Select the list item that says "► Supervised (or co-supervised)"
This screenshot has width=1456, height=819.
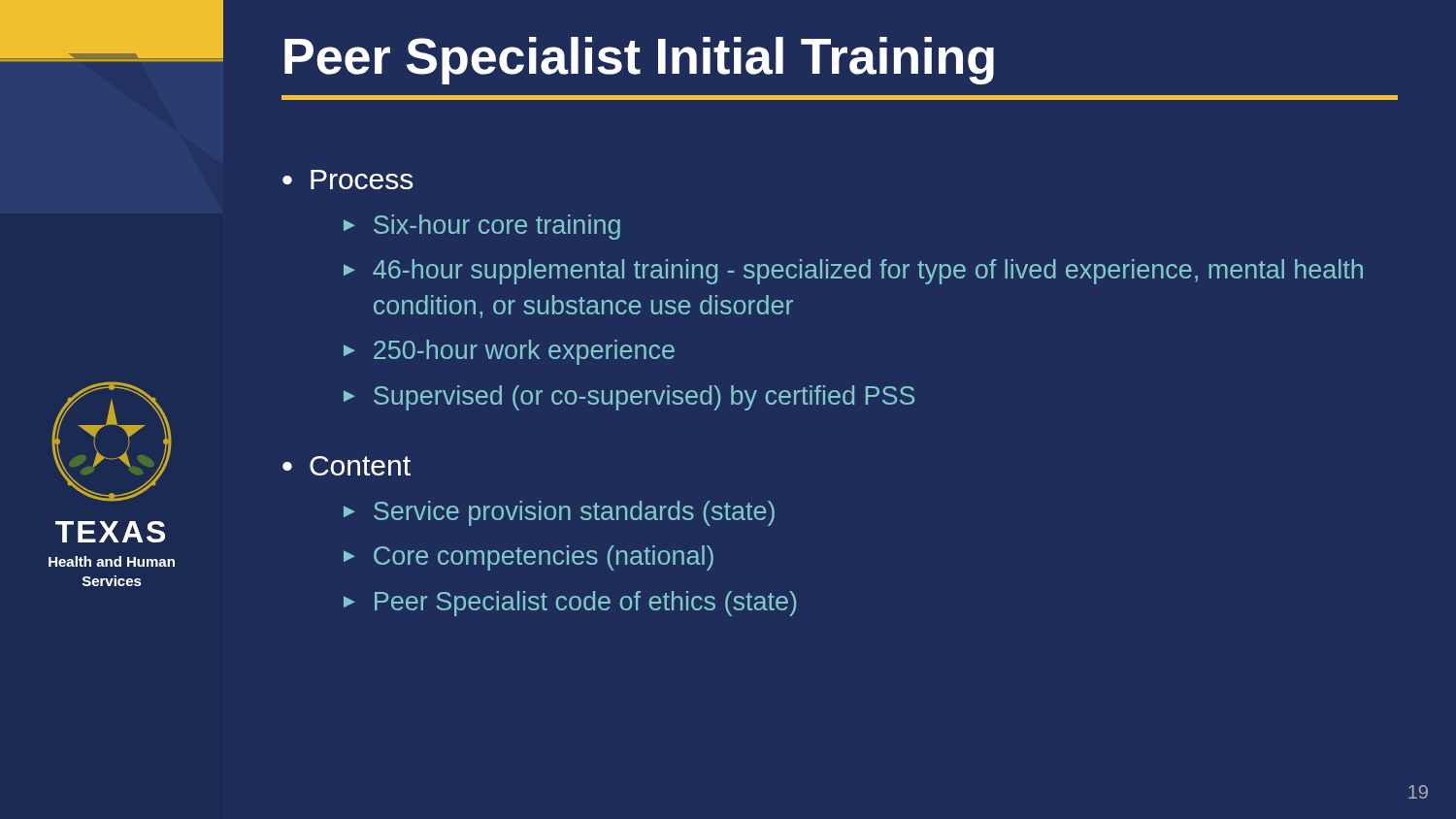coord(628,396)
